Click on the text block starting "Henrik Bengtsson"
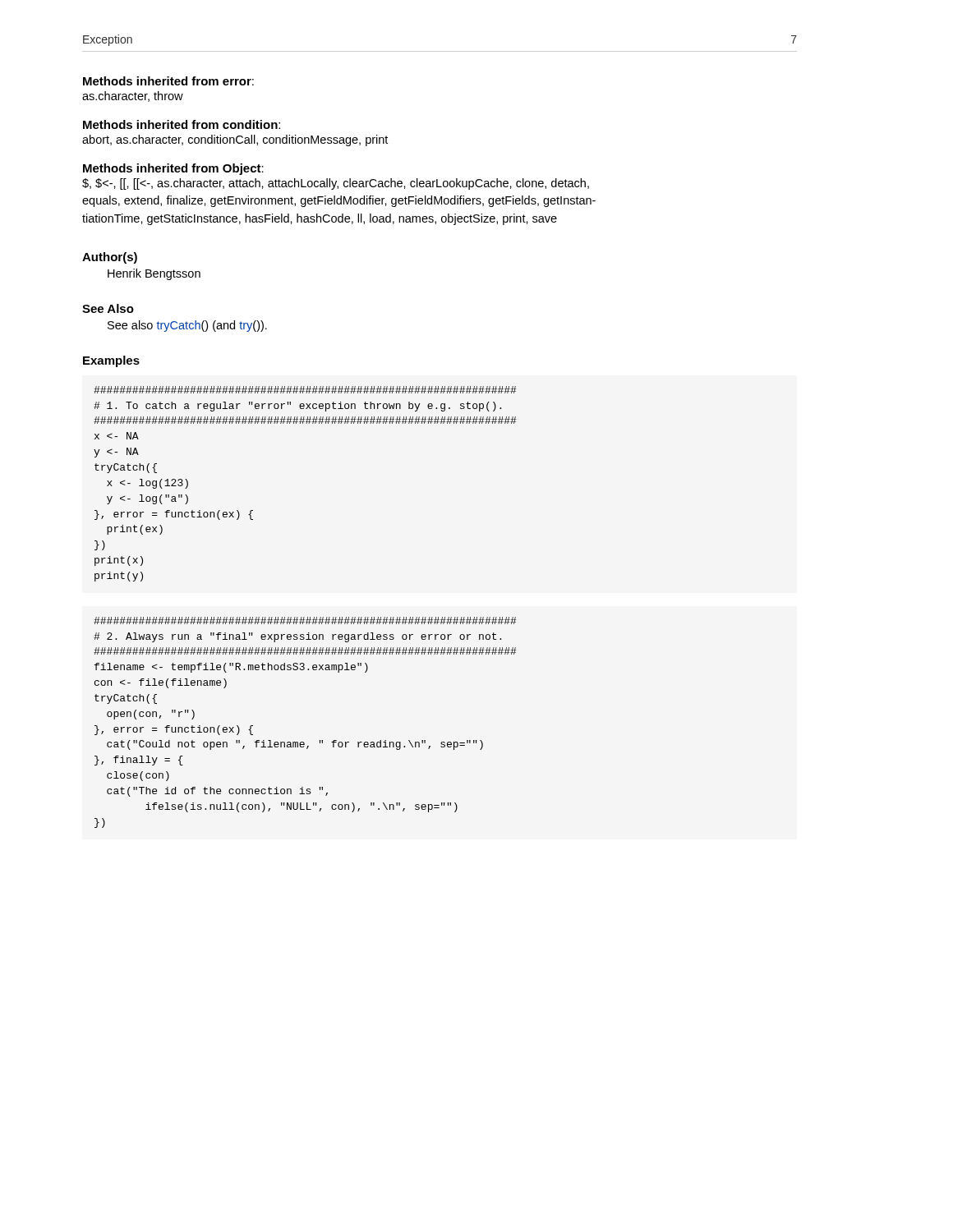Image resolution: width=953 pixels, height=1232 pixels. click(x=154, y=273)
